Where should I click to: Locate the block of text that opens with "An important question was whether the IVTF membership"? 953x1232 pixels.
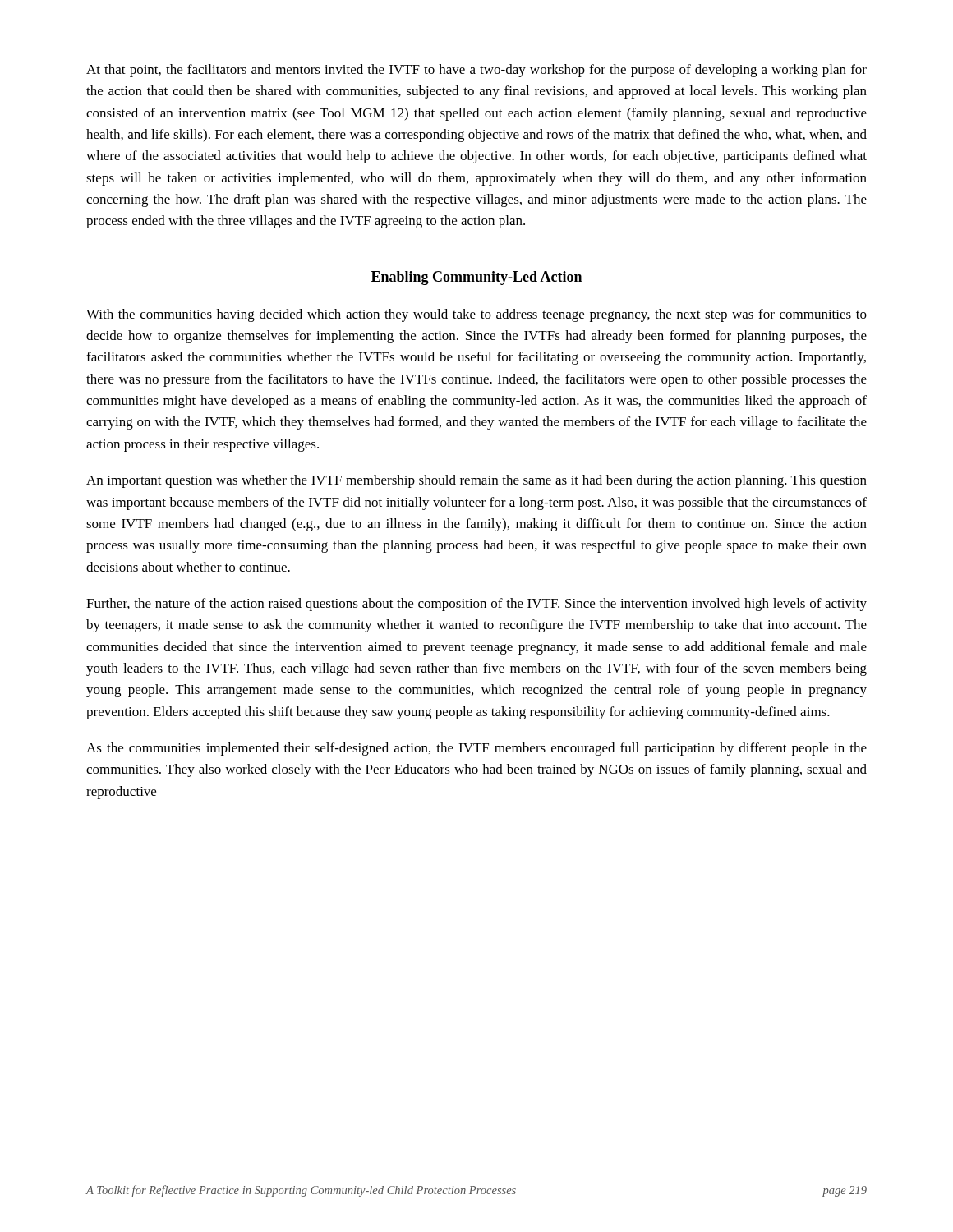pos(476,523)
